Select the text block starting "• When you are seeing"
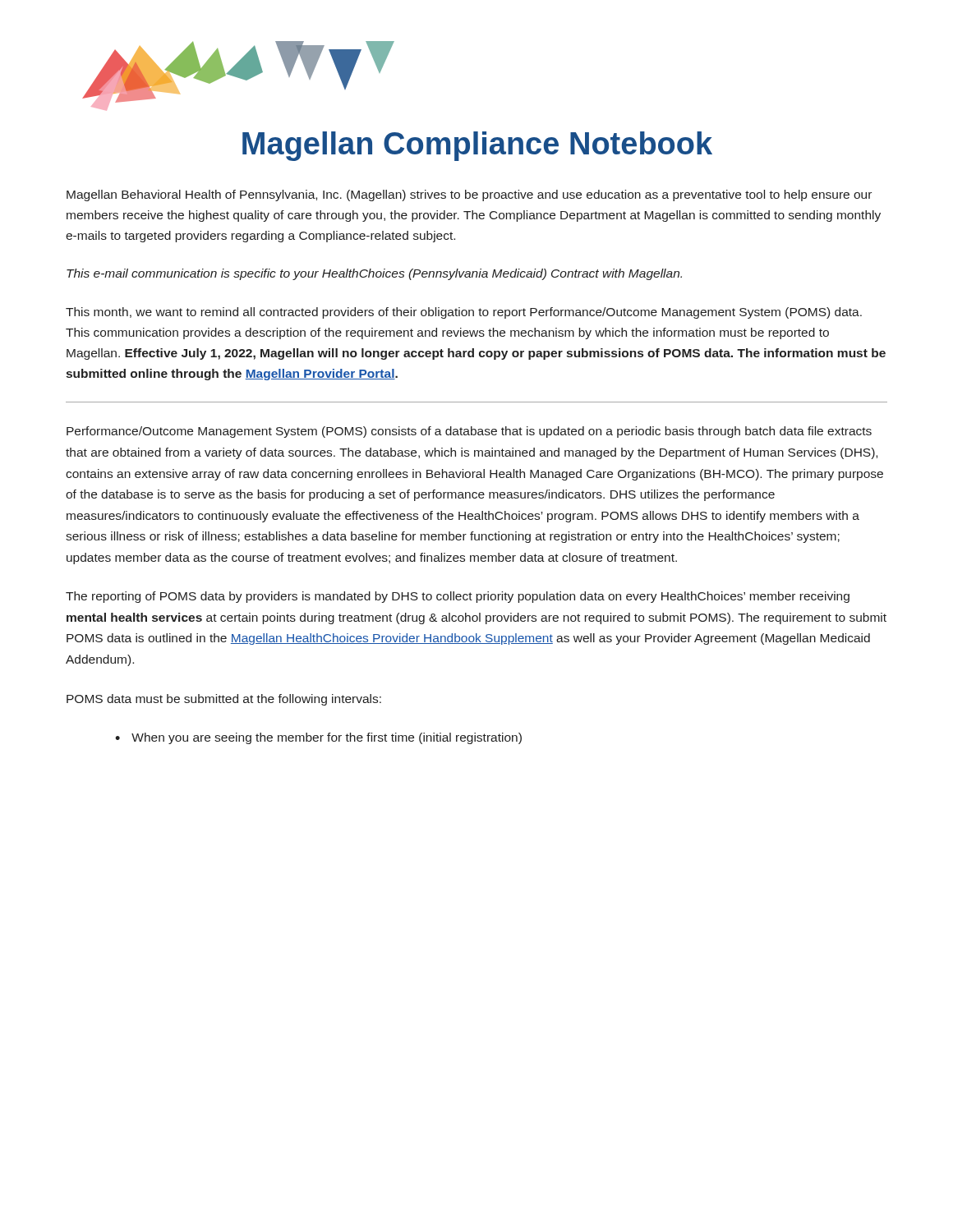Viewport: 953px width, 1232px height. coord(319,739)
